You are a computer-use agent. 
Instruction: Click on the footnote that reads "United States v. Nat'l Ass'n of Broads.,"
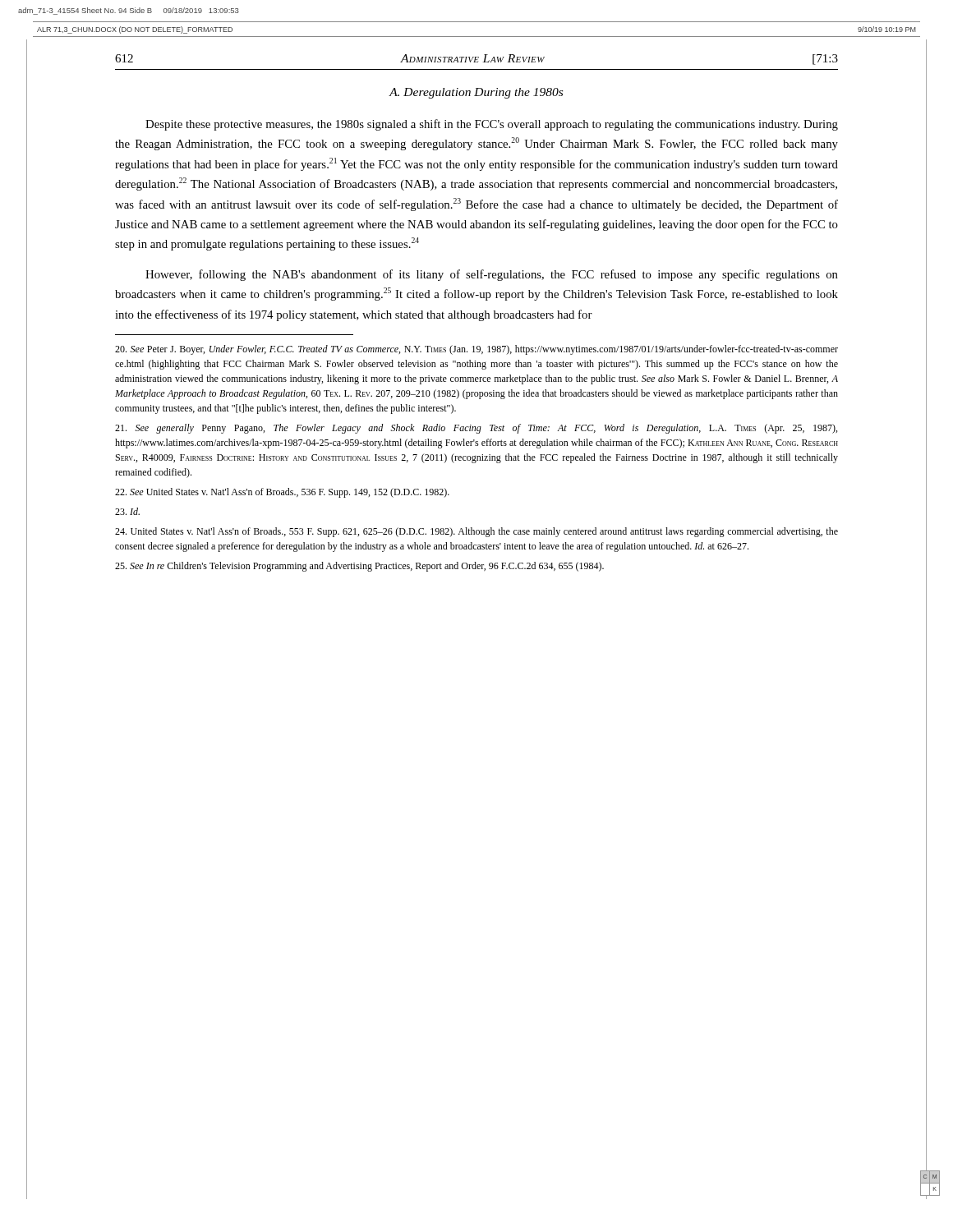(476, 539)
